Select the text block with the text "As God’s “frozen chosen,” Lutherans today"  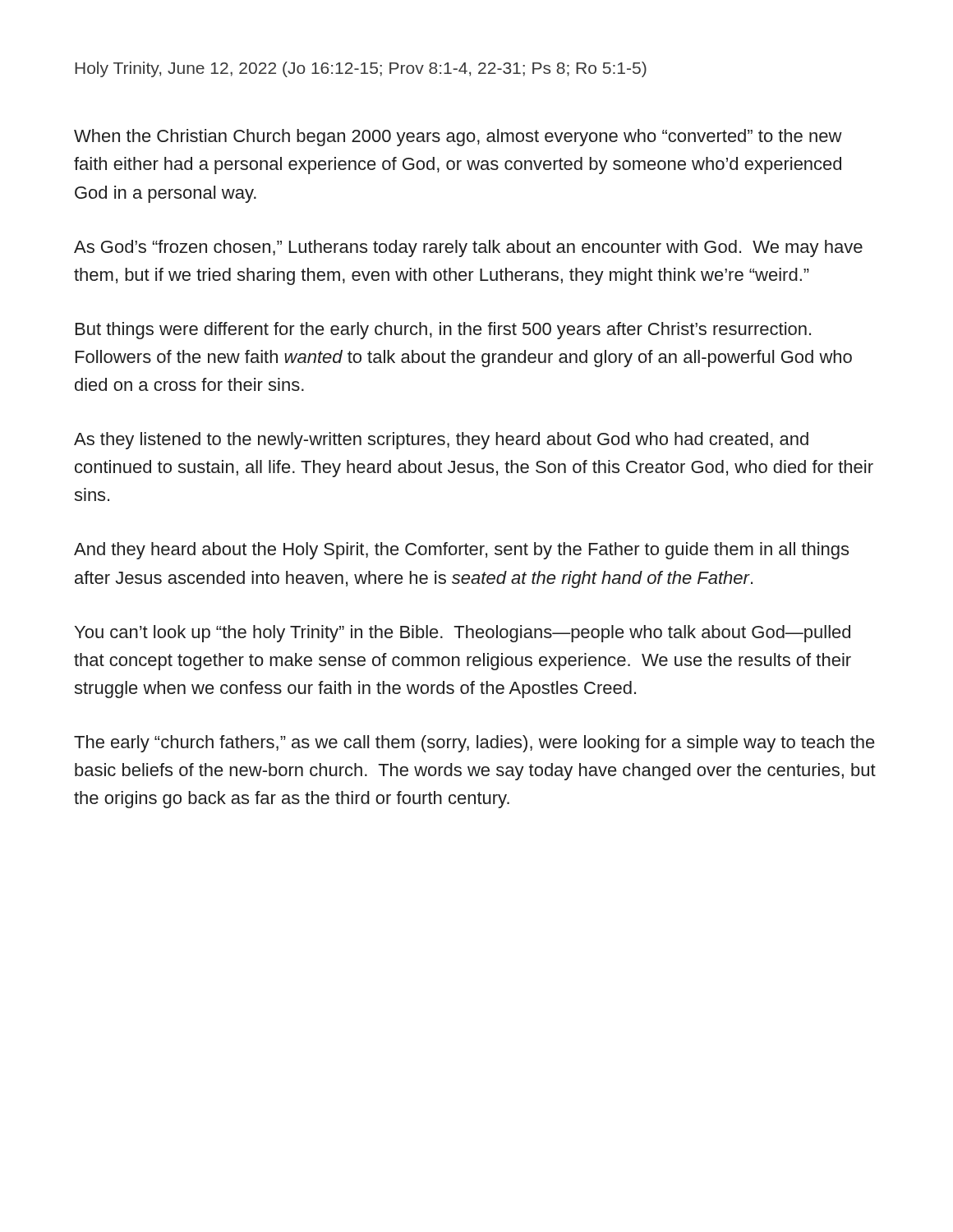[468, 261]
